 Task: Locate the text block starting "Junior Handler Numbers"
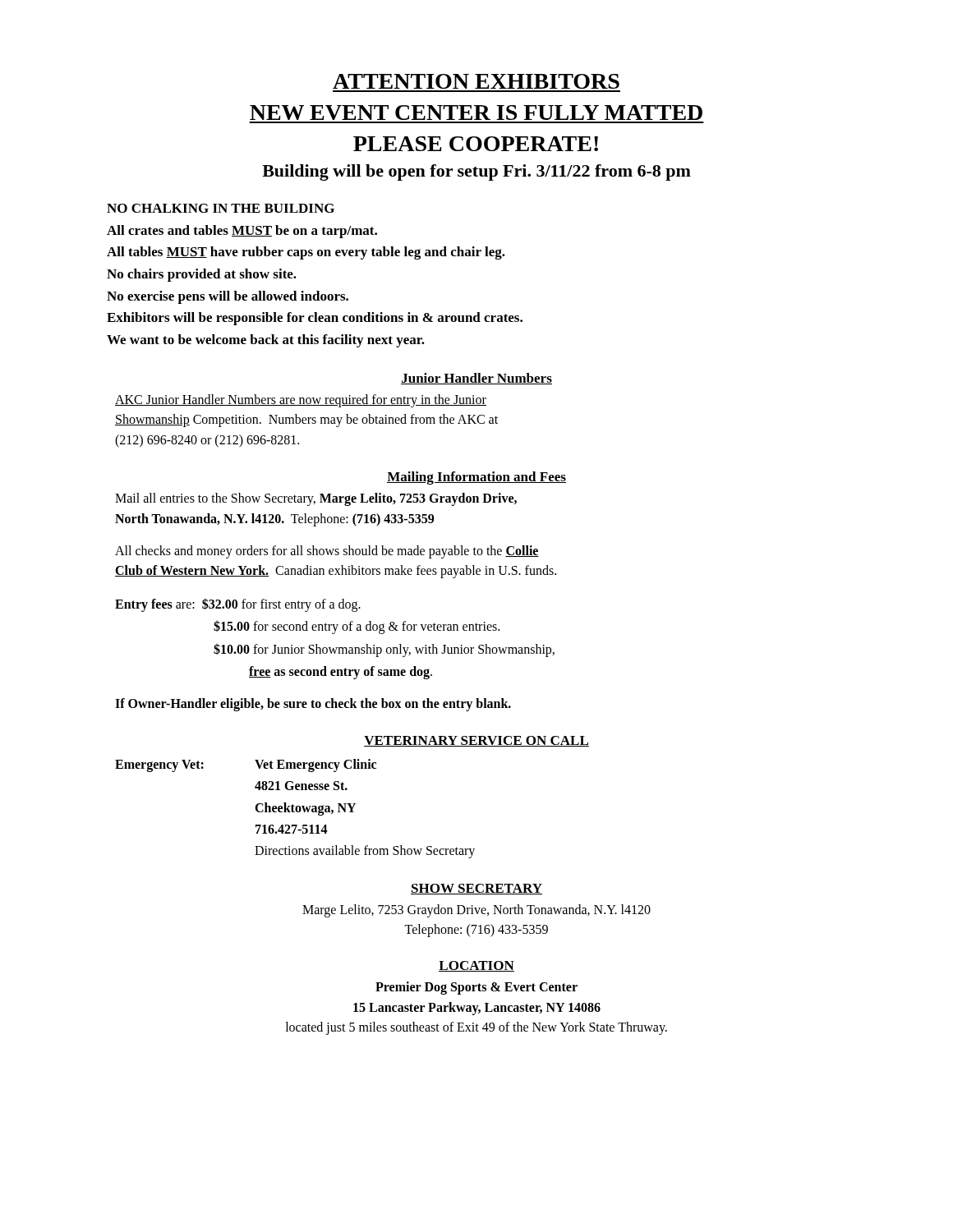[x=476, y=378]
